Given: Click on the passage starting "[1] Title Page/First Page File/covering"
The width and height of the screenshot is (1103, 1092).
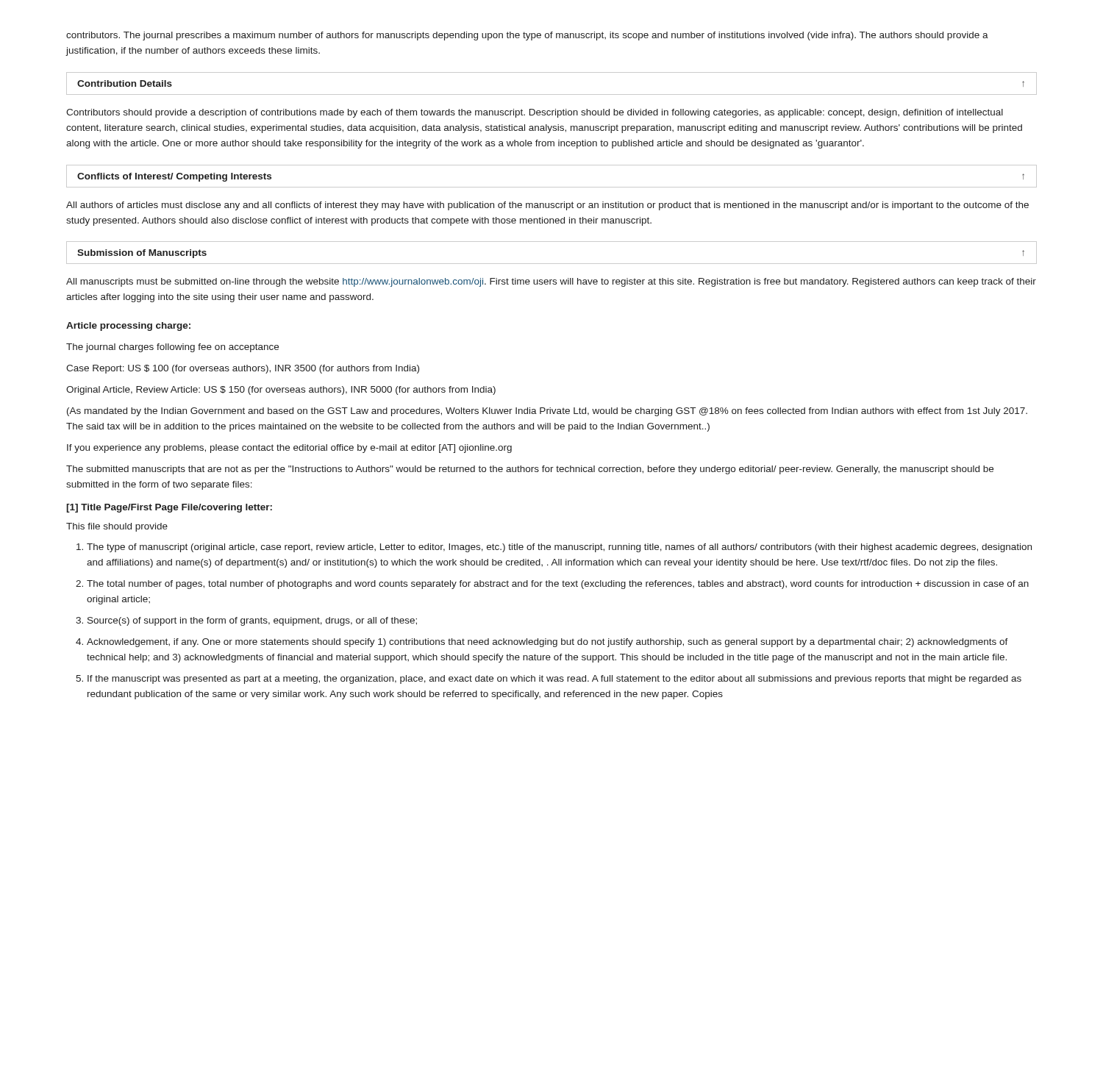Looking at the screenshot, I should pos(170,507).
